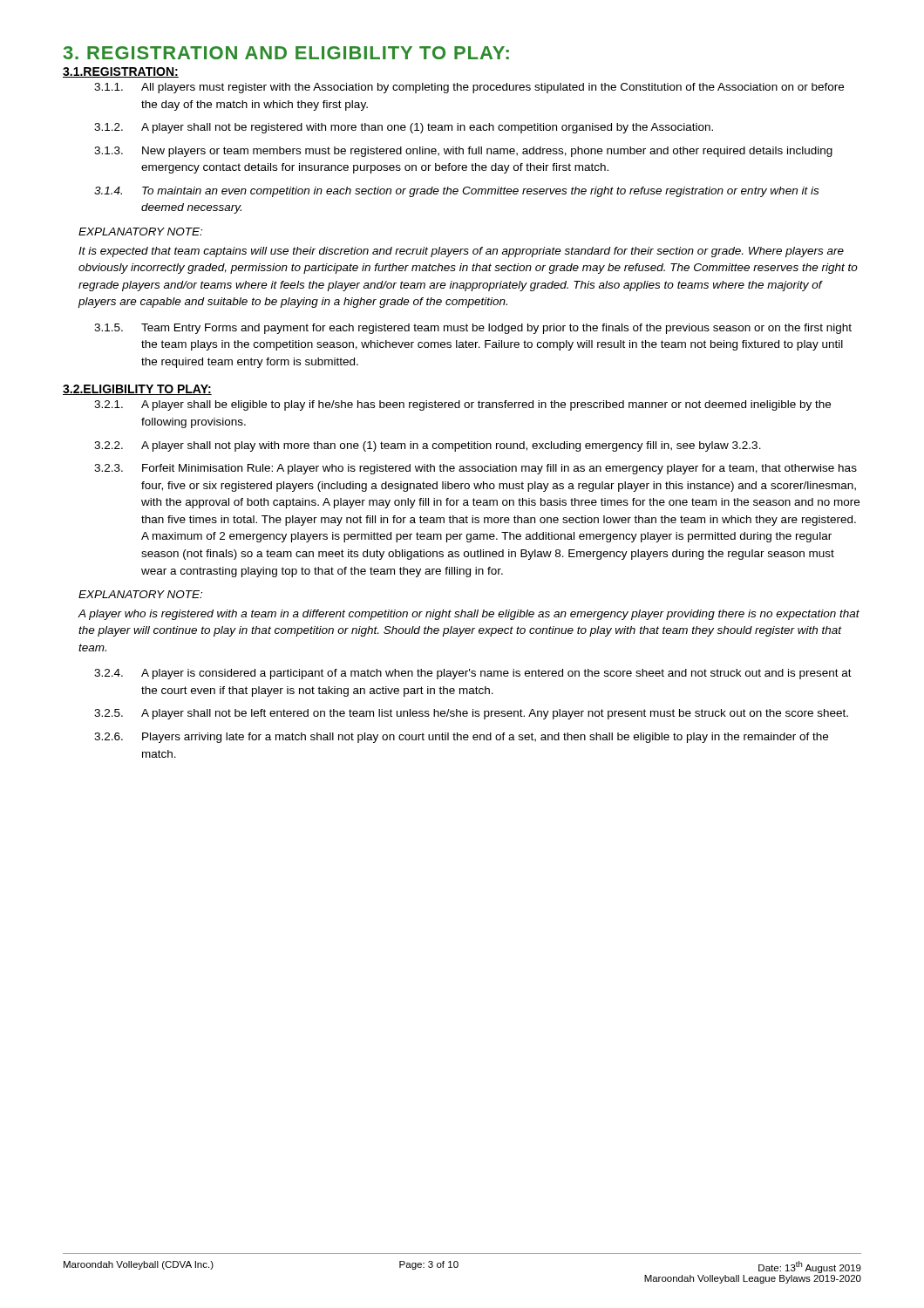924x1308 pixels.
Task: Click on the list item containing "3.1.2. A player shall not"
Action: point(470,127)
